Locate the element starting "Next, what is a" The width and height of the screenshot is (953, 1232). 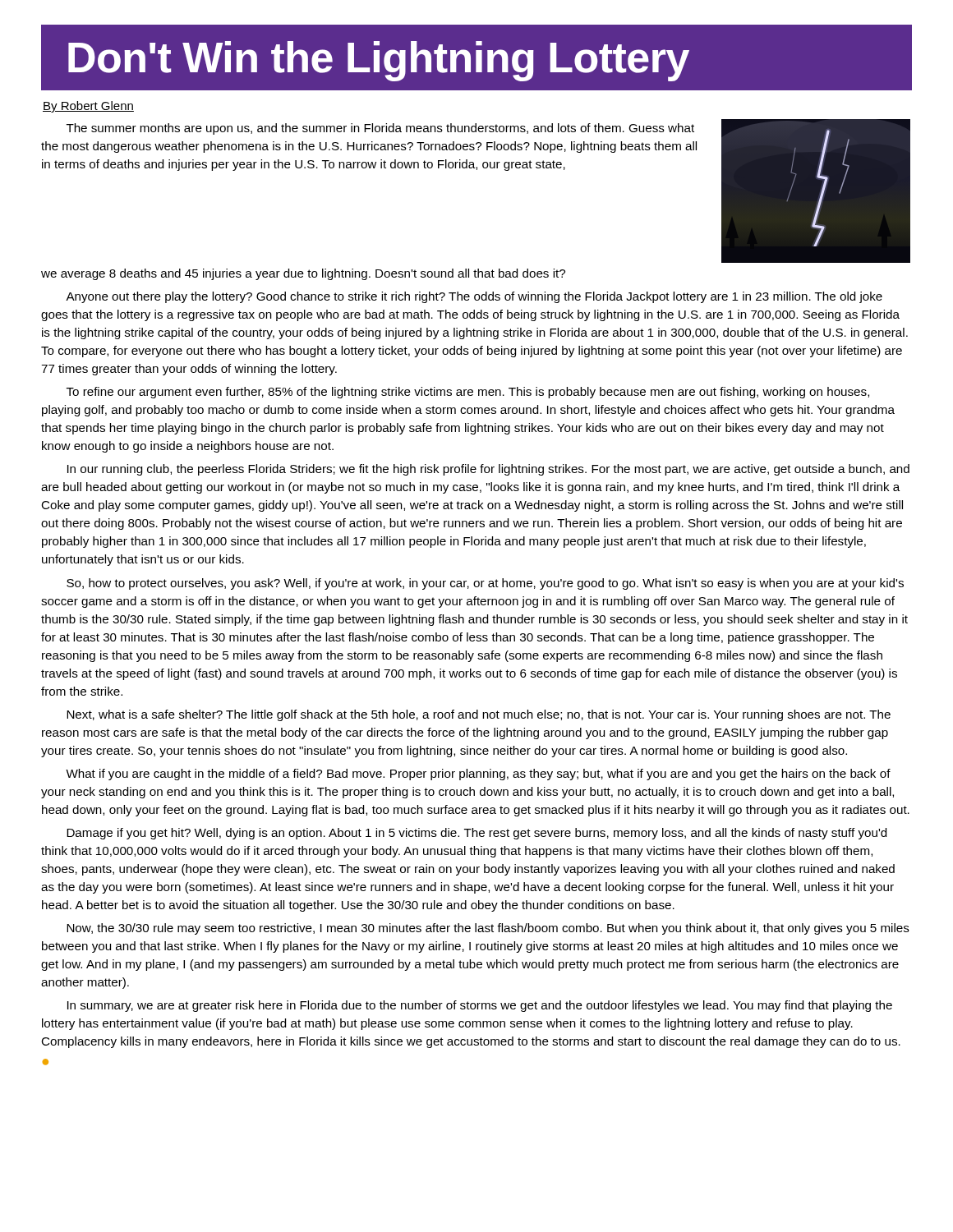pos(476,732)
